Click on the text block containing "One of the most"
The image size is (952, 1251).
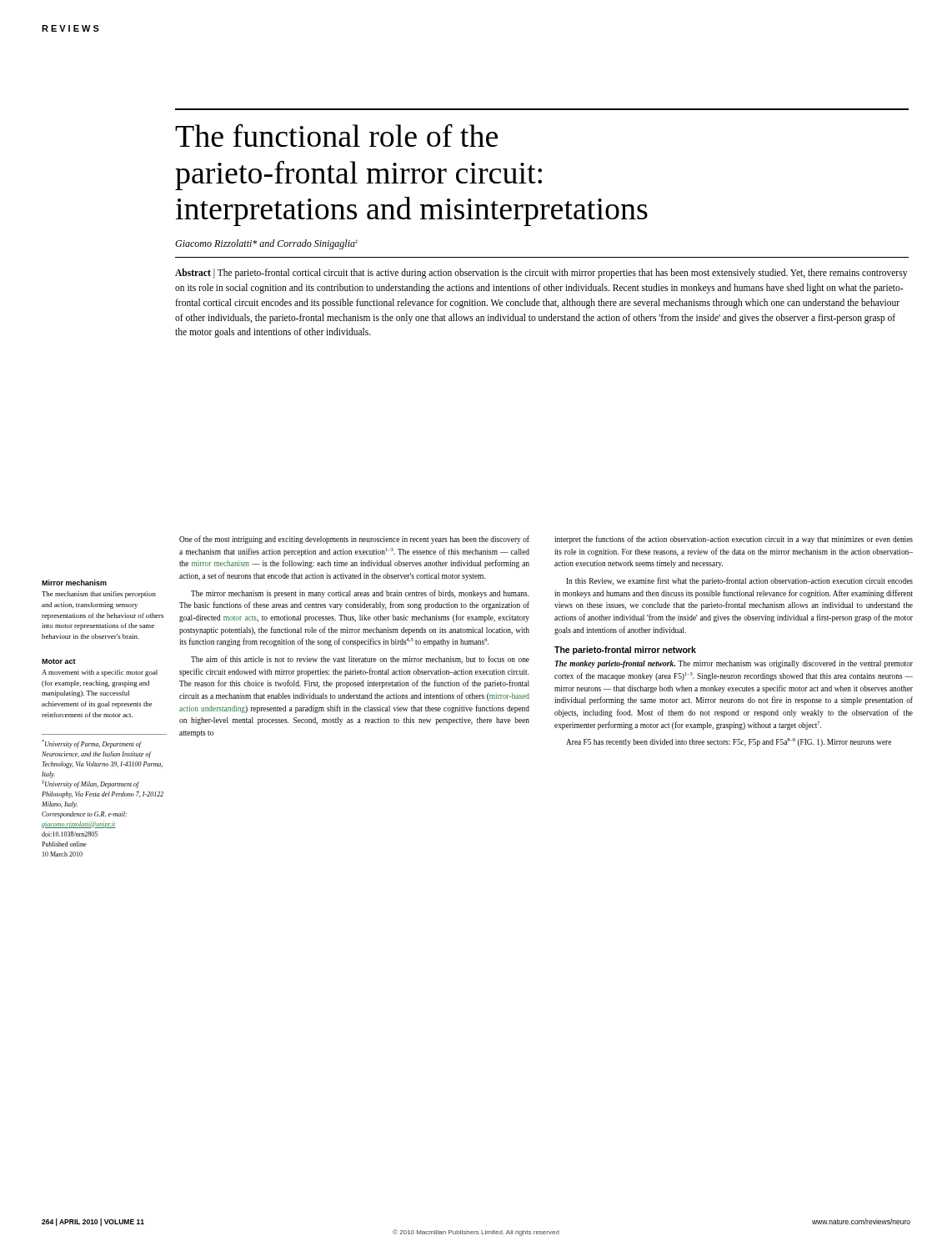(354, 637)
